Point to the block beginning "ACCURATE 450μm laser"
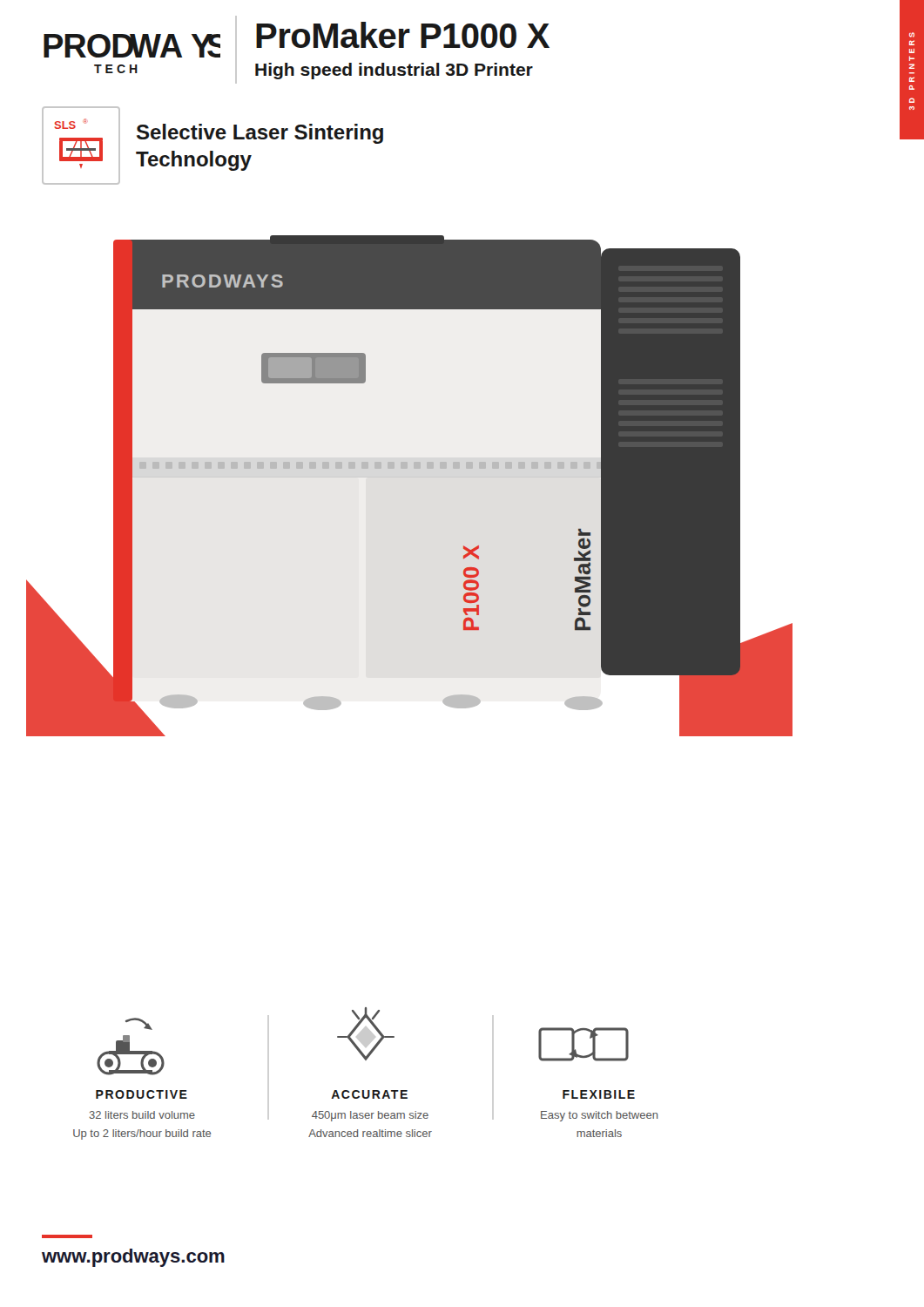This screenshot has height=1307, width=924. 370,1115
